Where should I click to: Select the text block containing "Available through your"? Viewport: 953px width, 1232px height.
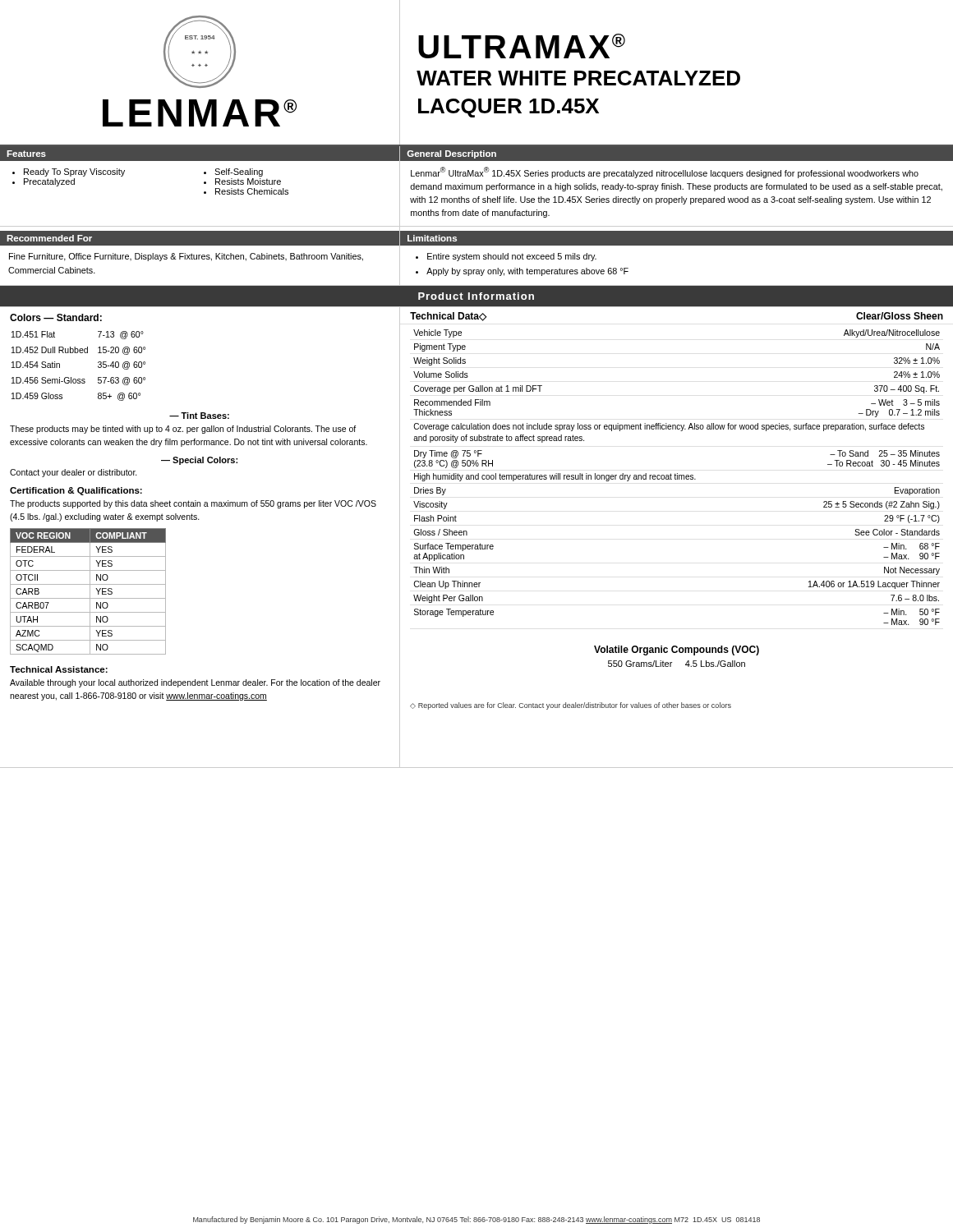pos(195,689)
